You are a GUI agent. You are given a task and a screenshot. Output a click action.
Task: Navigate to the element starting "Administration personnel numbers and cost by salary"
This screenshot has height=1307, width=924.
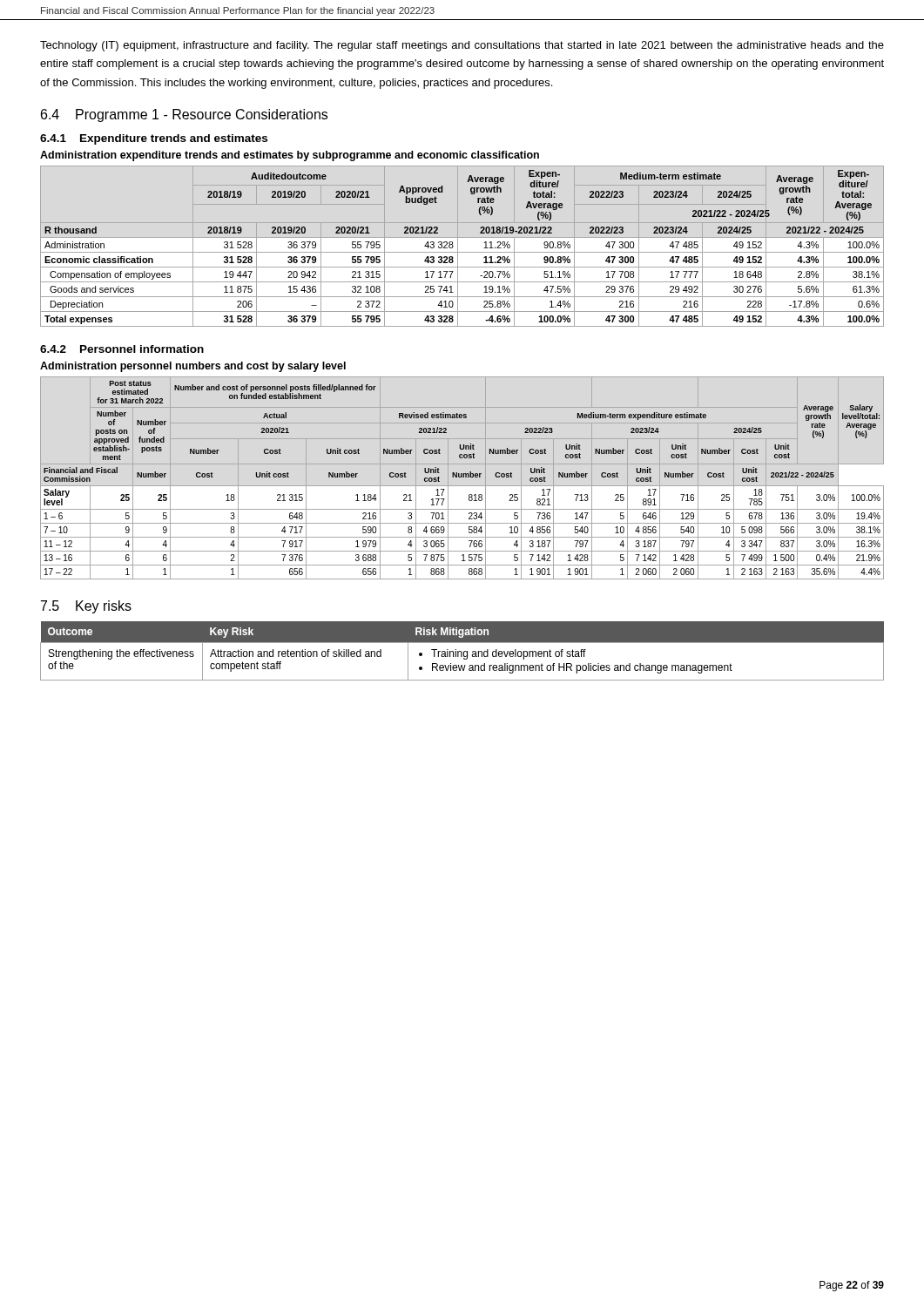click(193, 366)
